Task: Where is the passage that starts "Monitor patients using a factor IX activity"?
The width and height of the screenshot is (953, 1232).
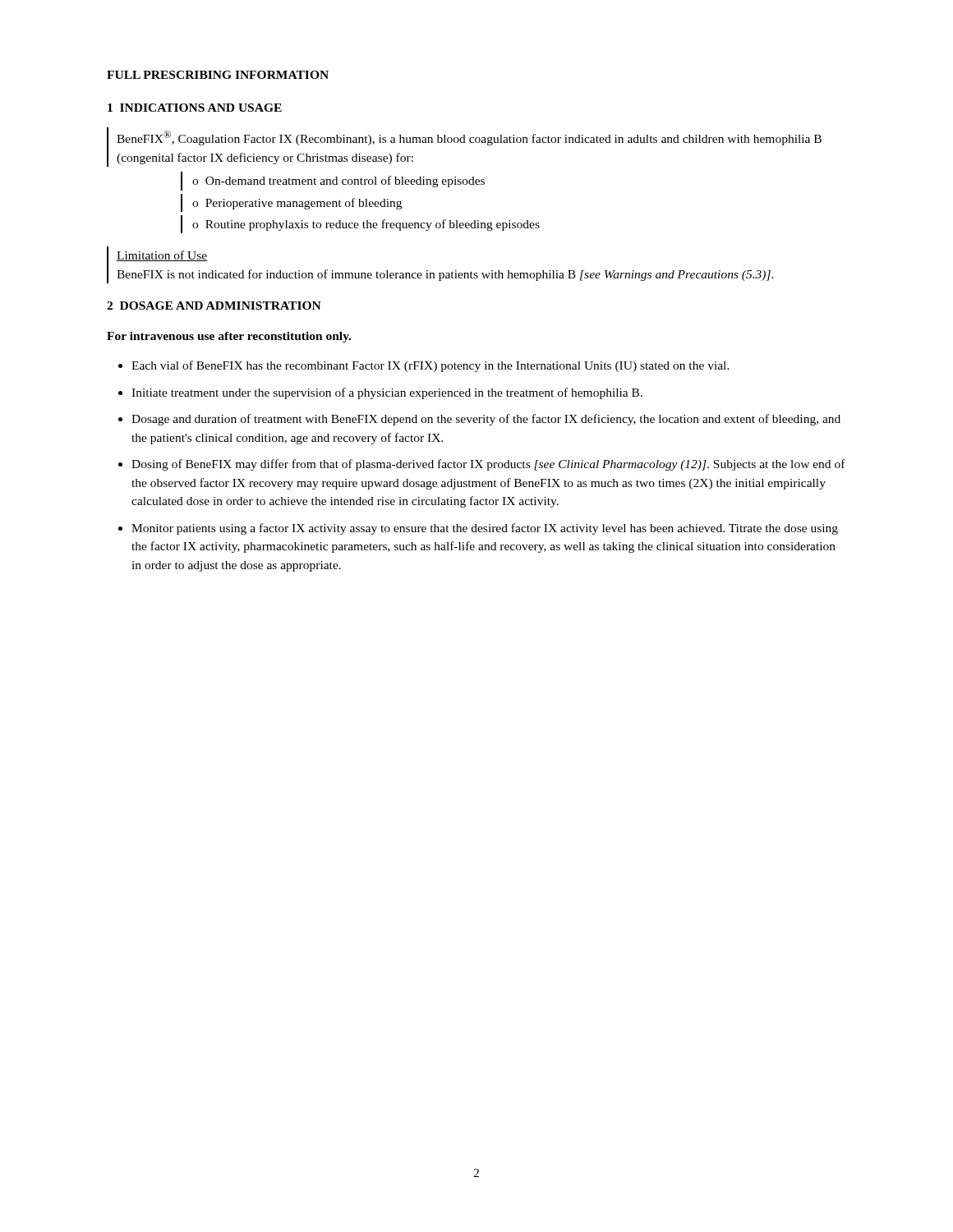Action: point(485,546)
